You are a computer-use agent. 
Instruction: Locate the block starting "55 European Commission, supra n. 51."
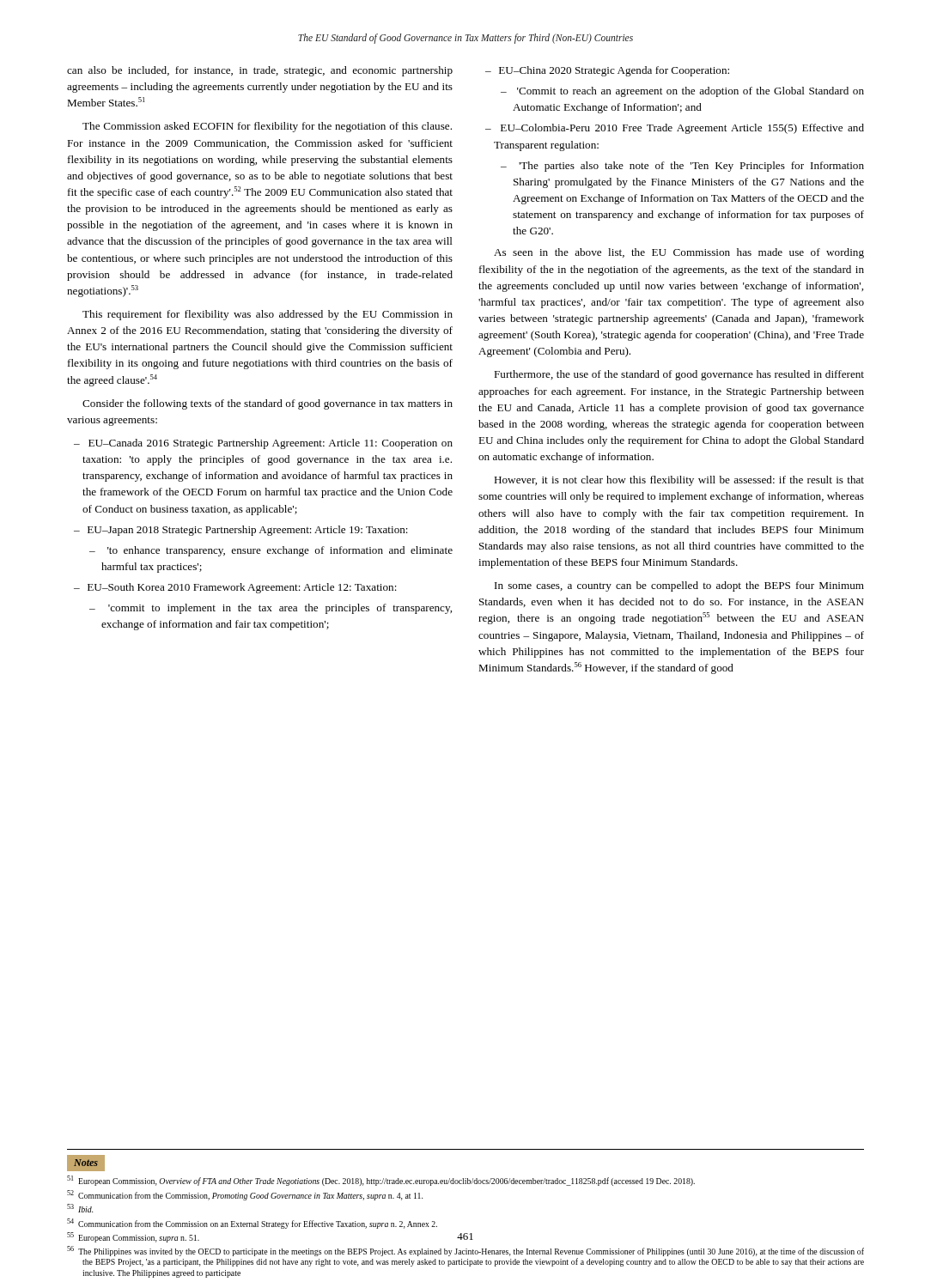pos(133,1237)
